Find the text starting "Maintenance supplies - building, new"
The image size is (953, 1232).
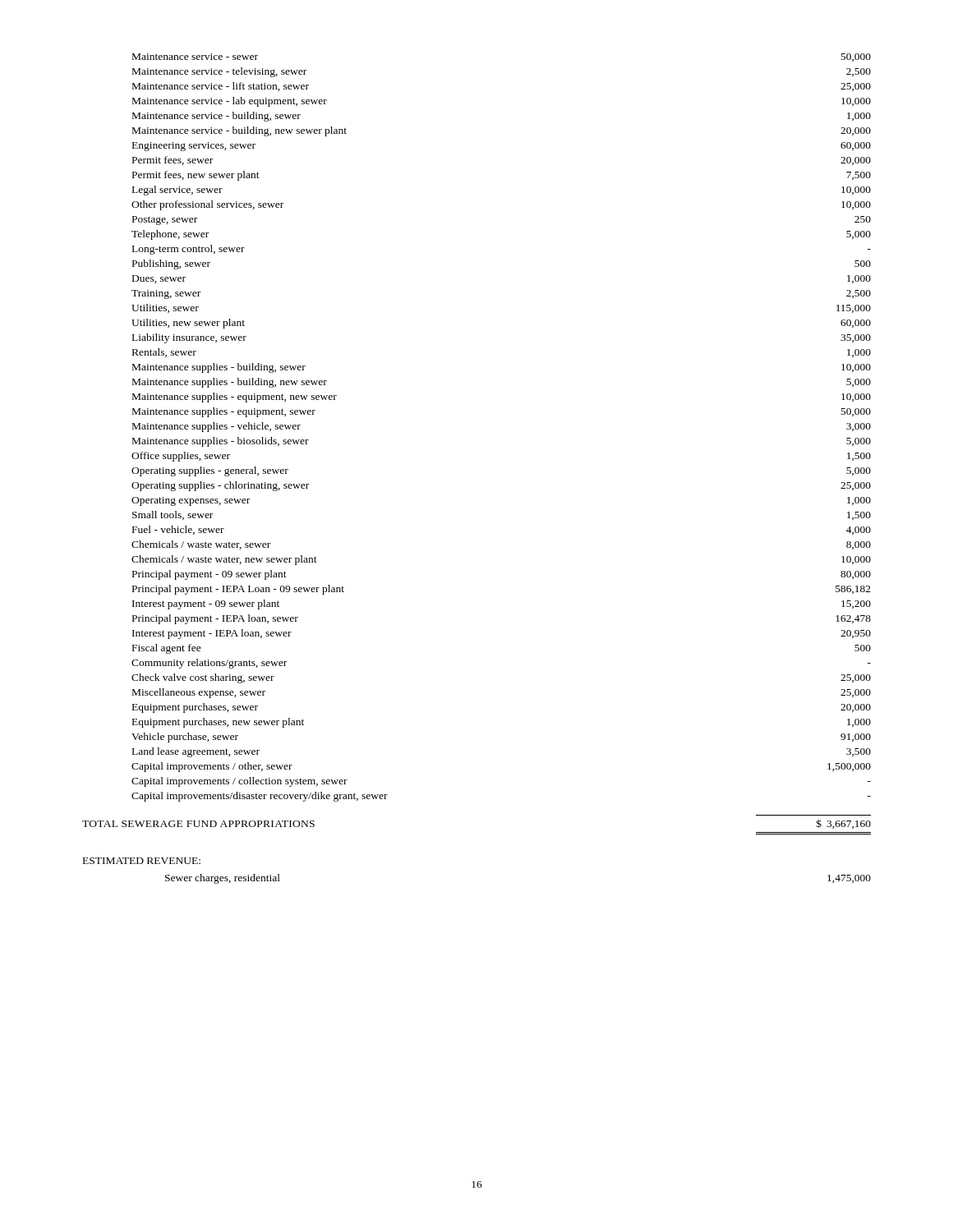click(x=221, y=382)
